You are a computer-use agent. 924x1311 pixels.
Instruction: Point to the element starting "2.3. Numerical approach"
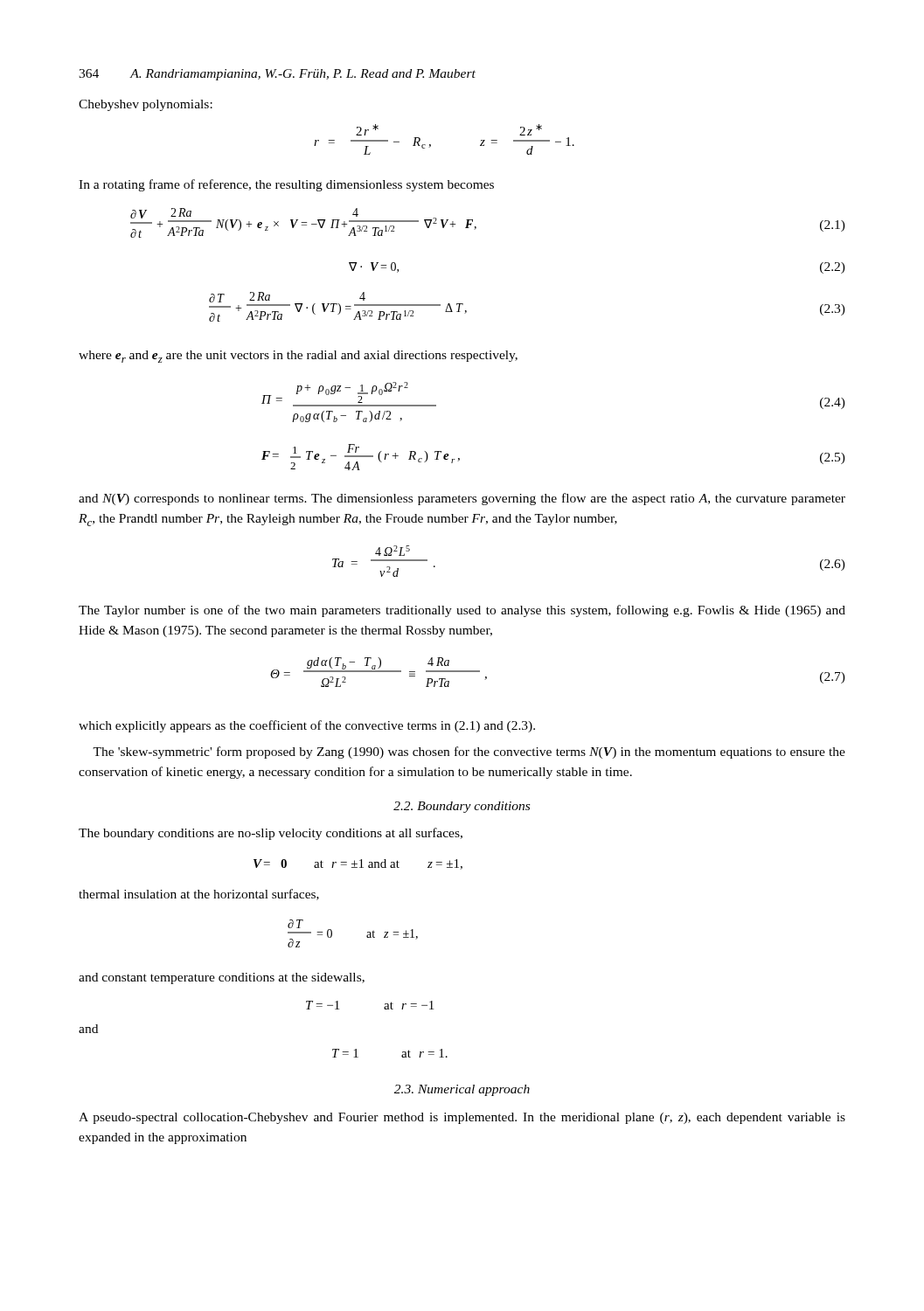[462, 1089]
